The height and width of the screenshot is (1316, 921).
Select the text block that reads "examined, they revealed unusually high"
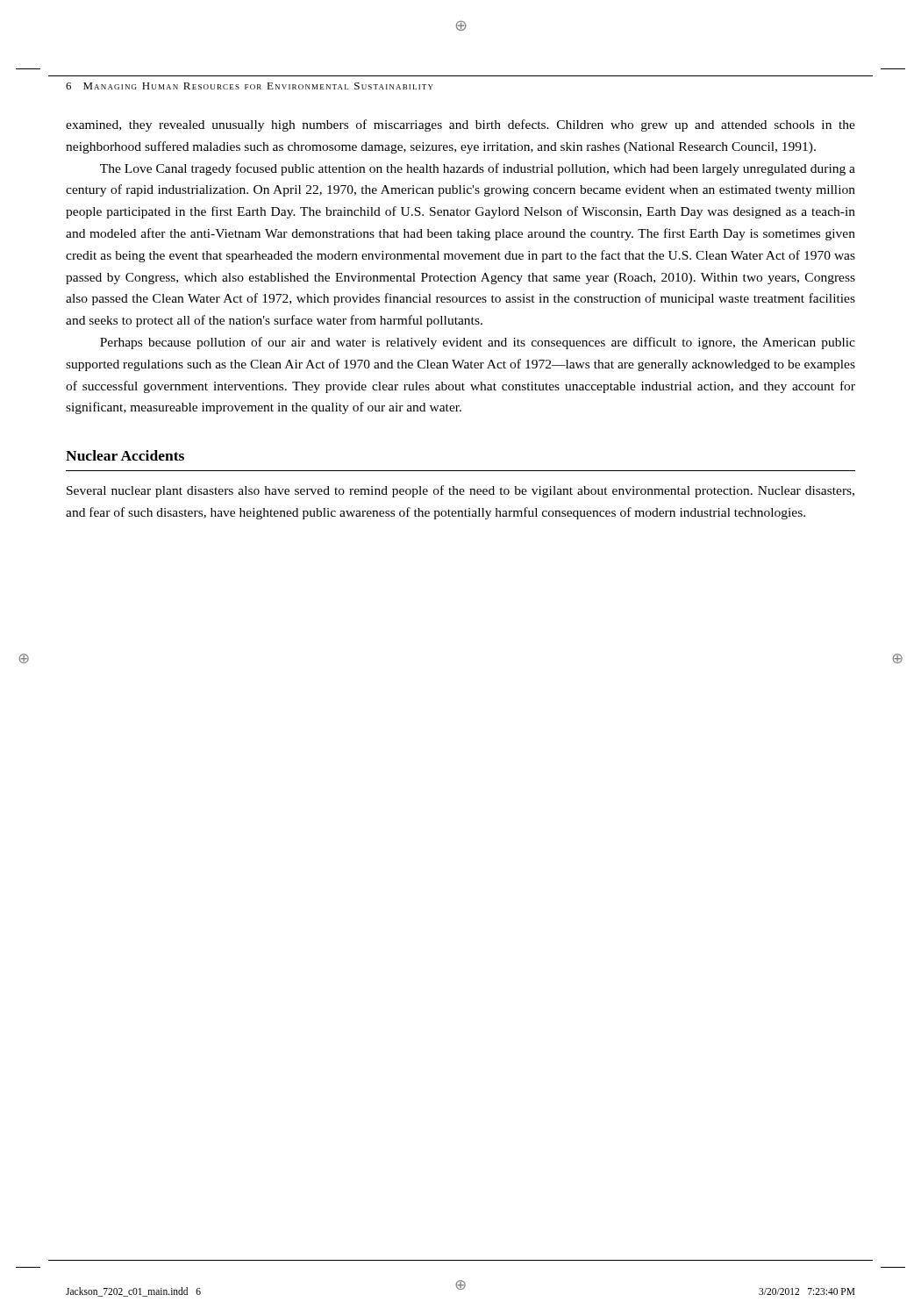(x=460, y=266)
